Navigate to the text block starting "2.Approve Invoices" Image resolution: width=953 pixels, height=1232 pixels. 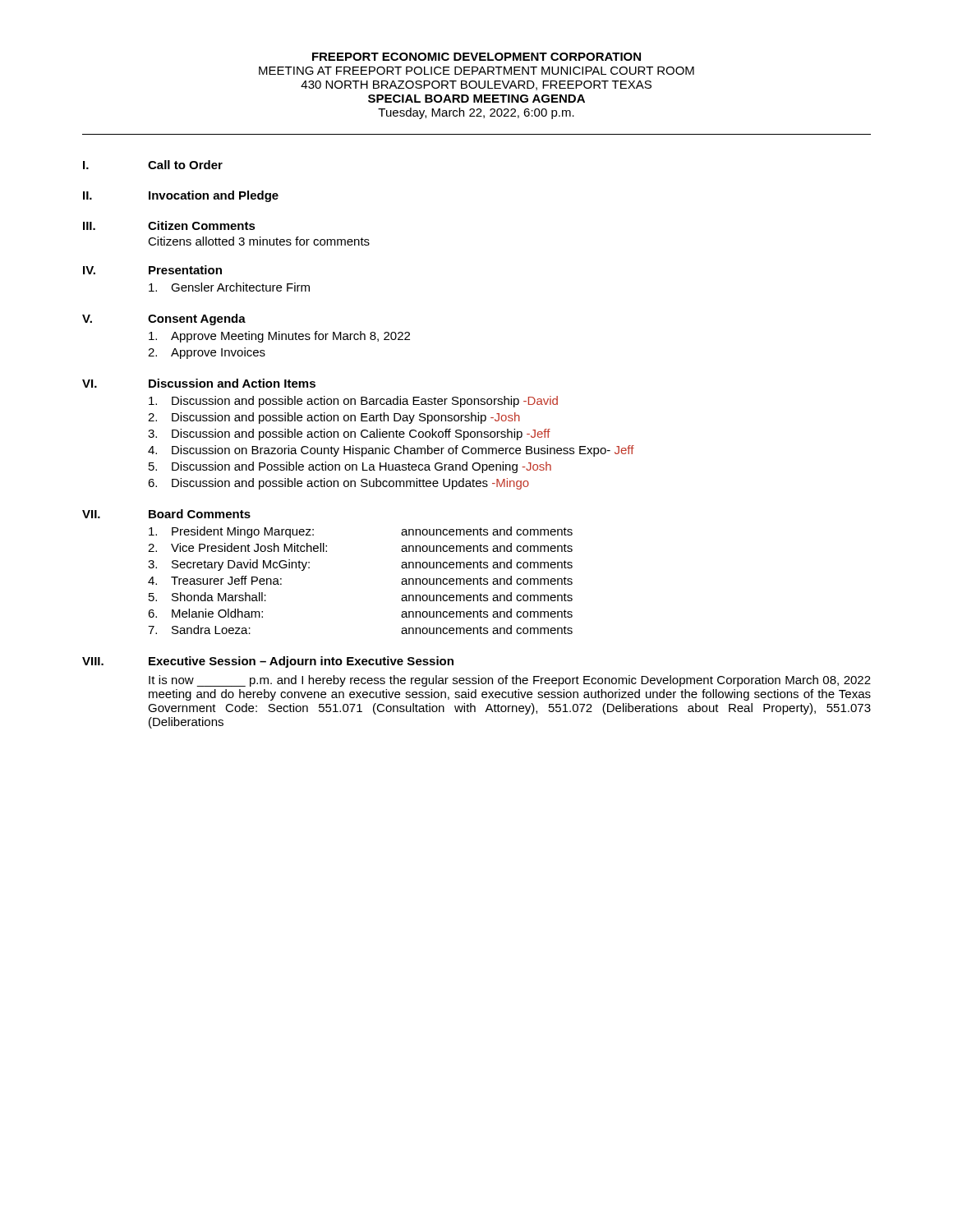pos(207,352)
